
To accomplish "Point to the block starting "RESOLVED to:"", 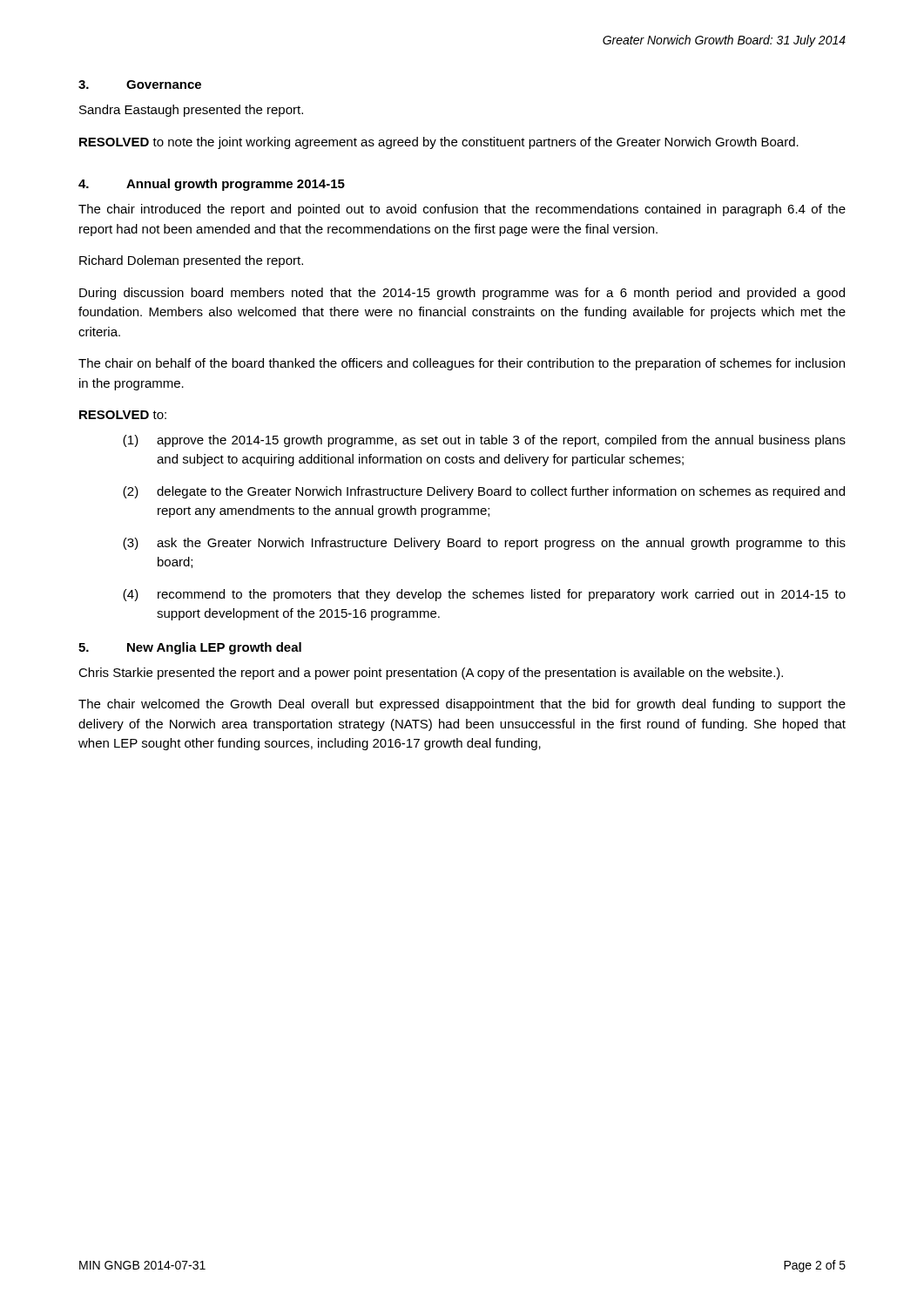I will pyautogui.click(x=123, y=414).
